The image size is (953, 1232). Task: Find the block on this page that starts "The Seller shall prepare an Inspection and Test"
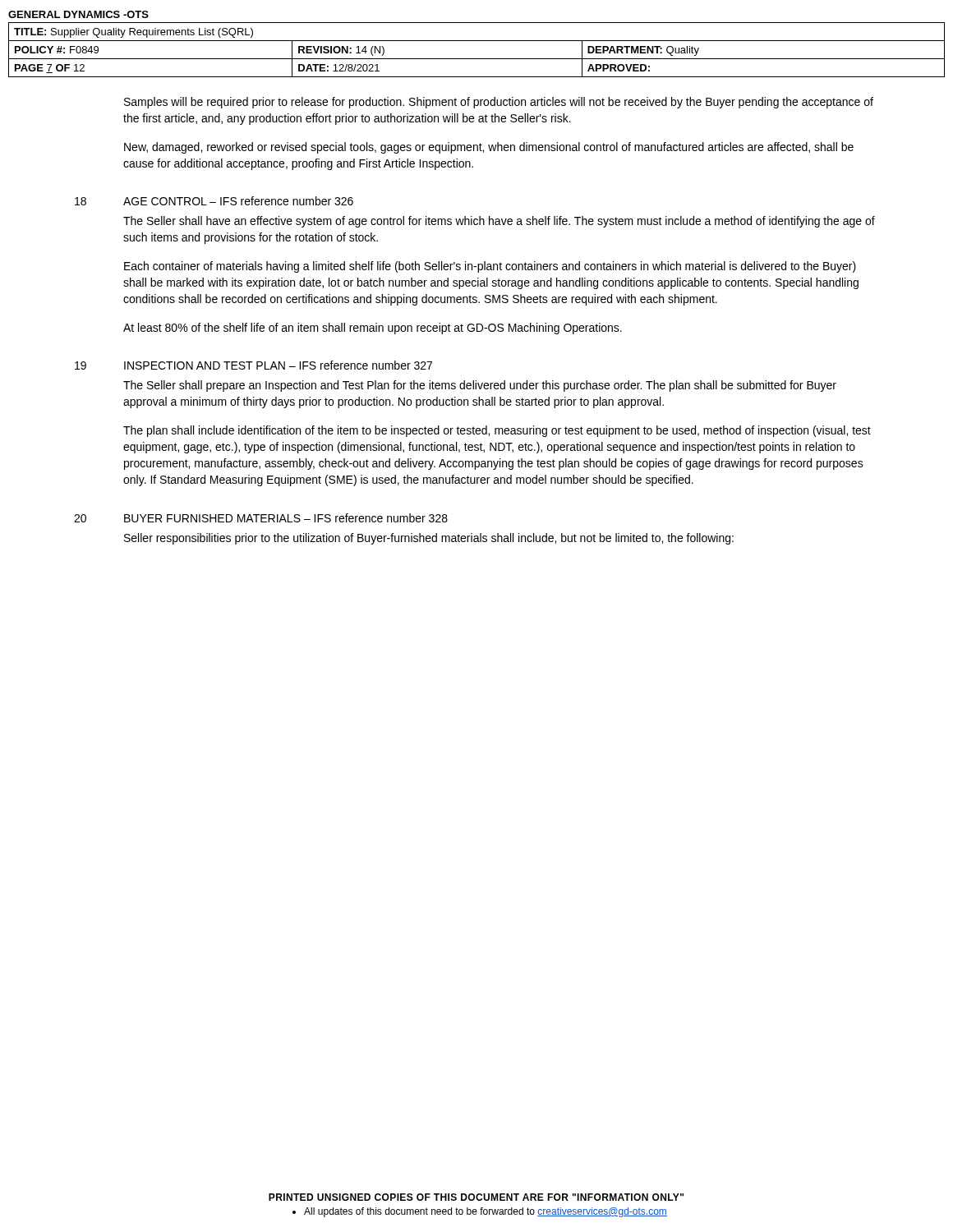(x=480, y=394)
